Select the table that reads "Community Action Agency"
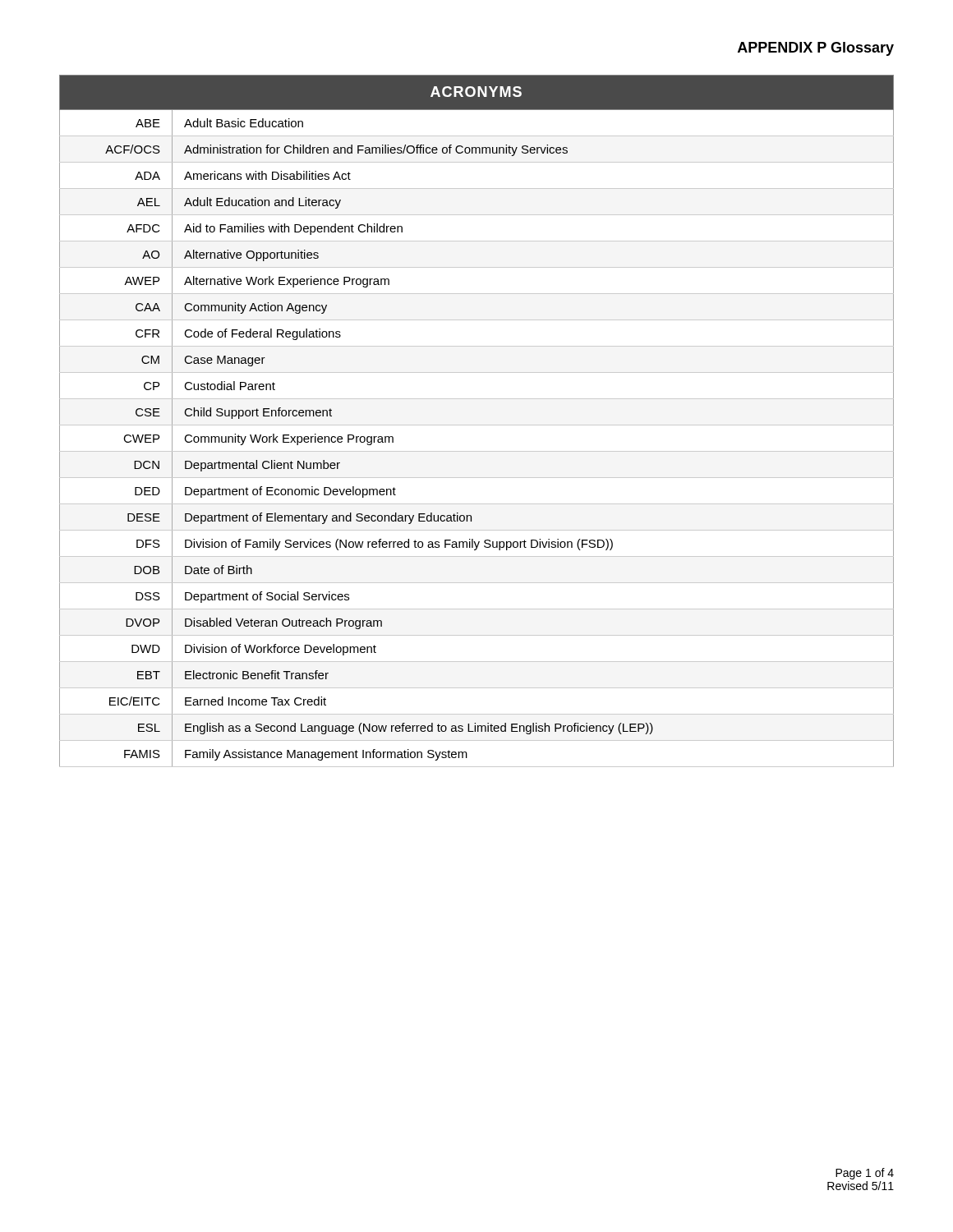This screenshot has width=953, height=1232. point(476,421)
